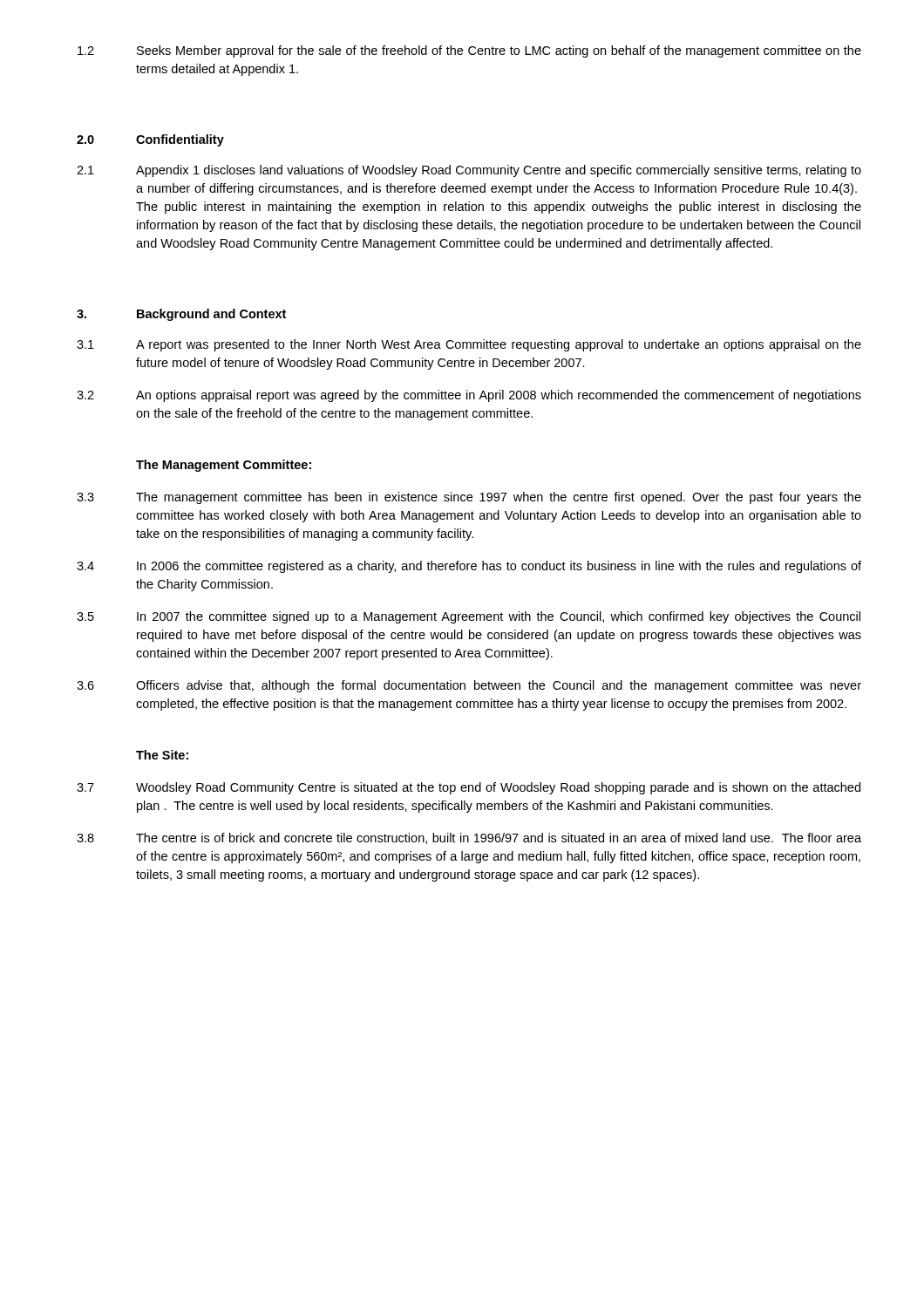Point to the text block starting "1 A report was presented to"
Viewport: 924px width, 1308px height.
469,354
